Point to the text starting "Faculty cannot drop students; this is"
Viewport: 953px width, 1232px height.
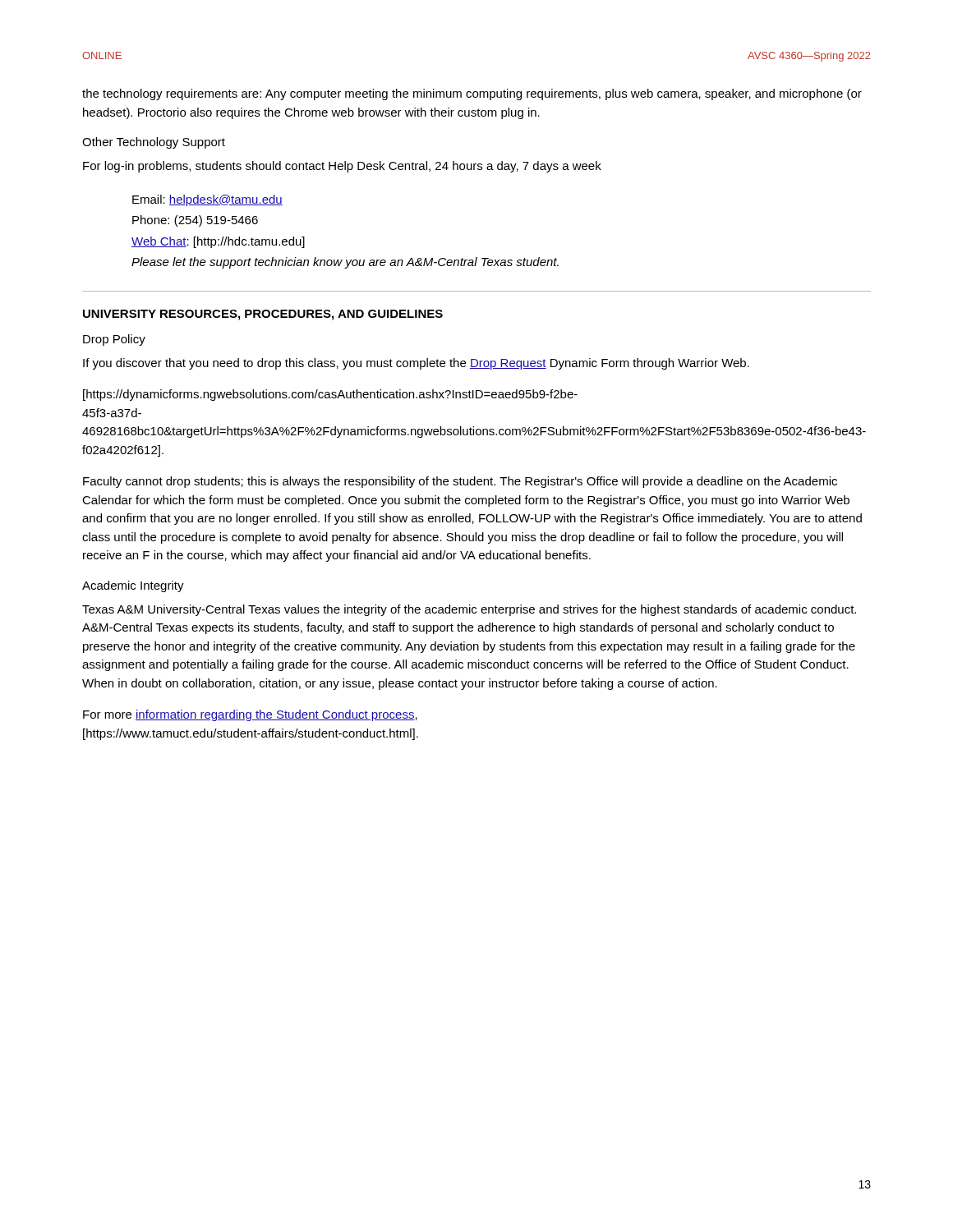[472, 518]
